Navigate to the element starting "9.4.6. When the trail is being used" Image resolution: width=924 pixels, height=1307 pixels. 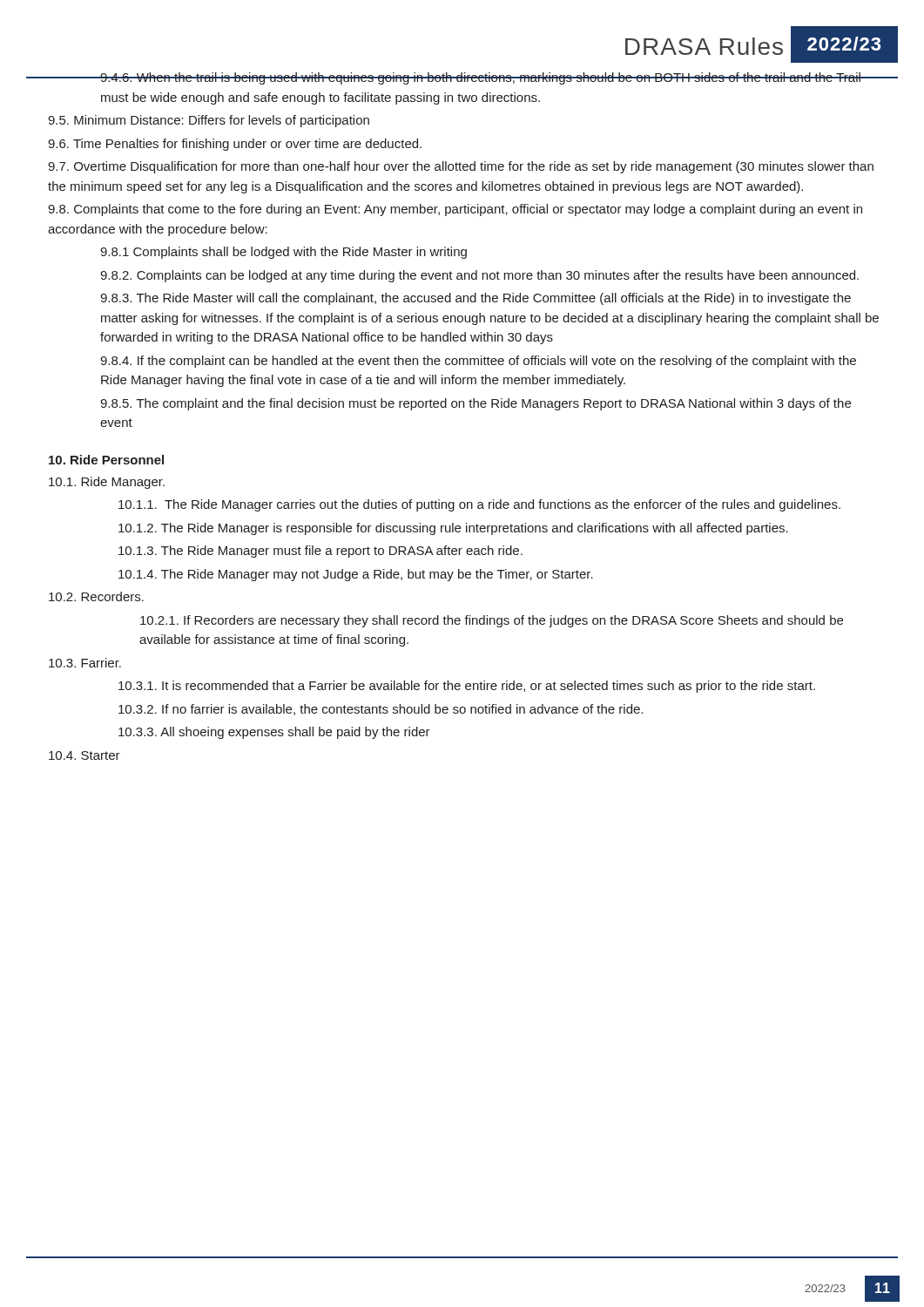coord(481,87)
